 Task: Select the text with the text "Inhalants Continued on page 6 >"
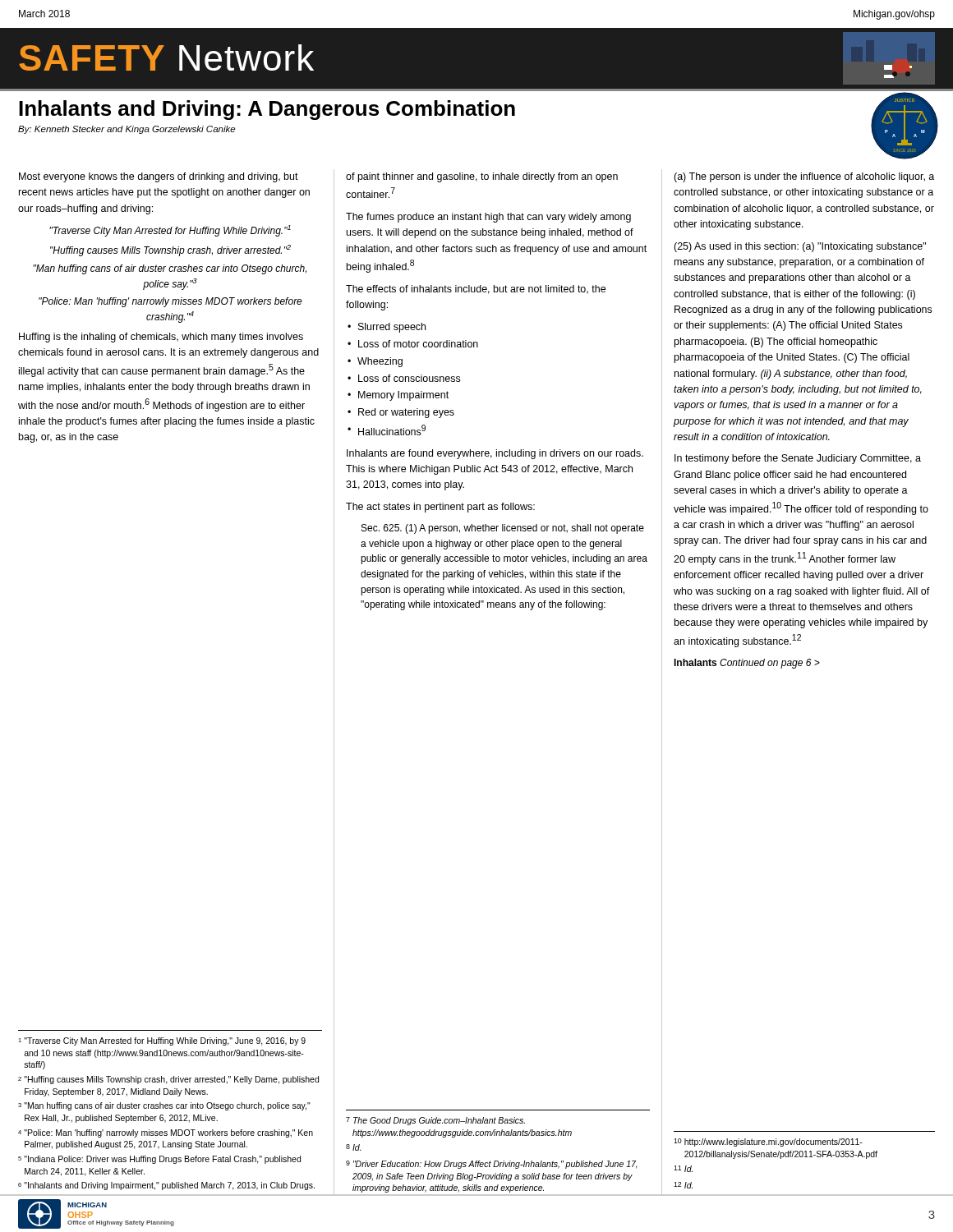[747, 663]
